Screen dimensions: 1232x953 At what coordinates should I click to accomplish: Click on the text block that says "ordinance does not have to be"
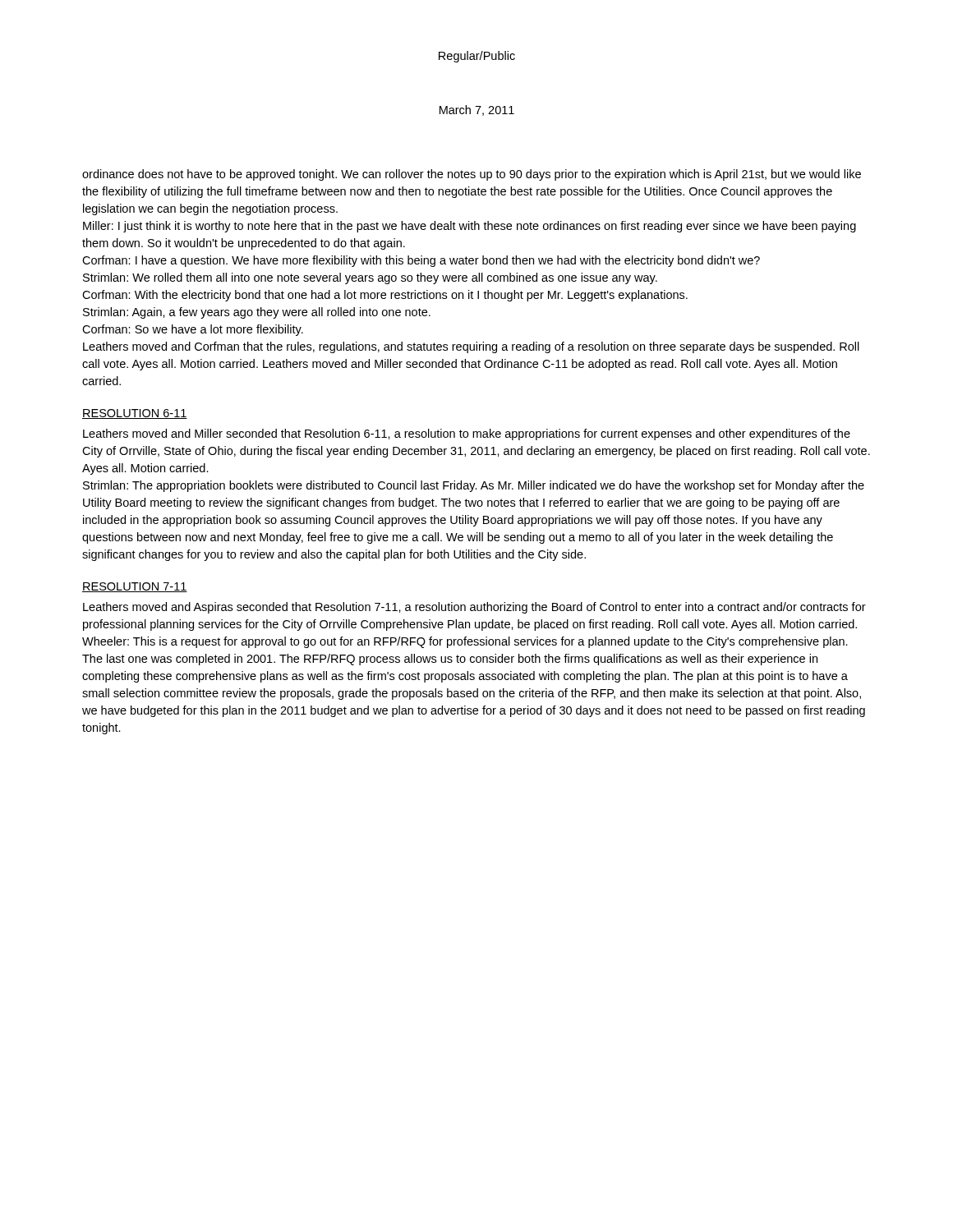(x=472, y=278)
